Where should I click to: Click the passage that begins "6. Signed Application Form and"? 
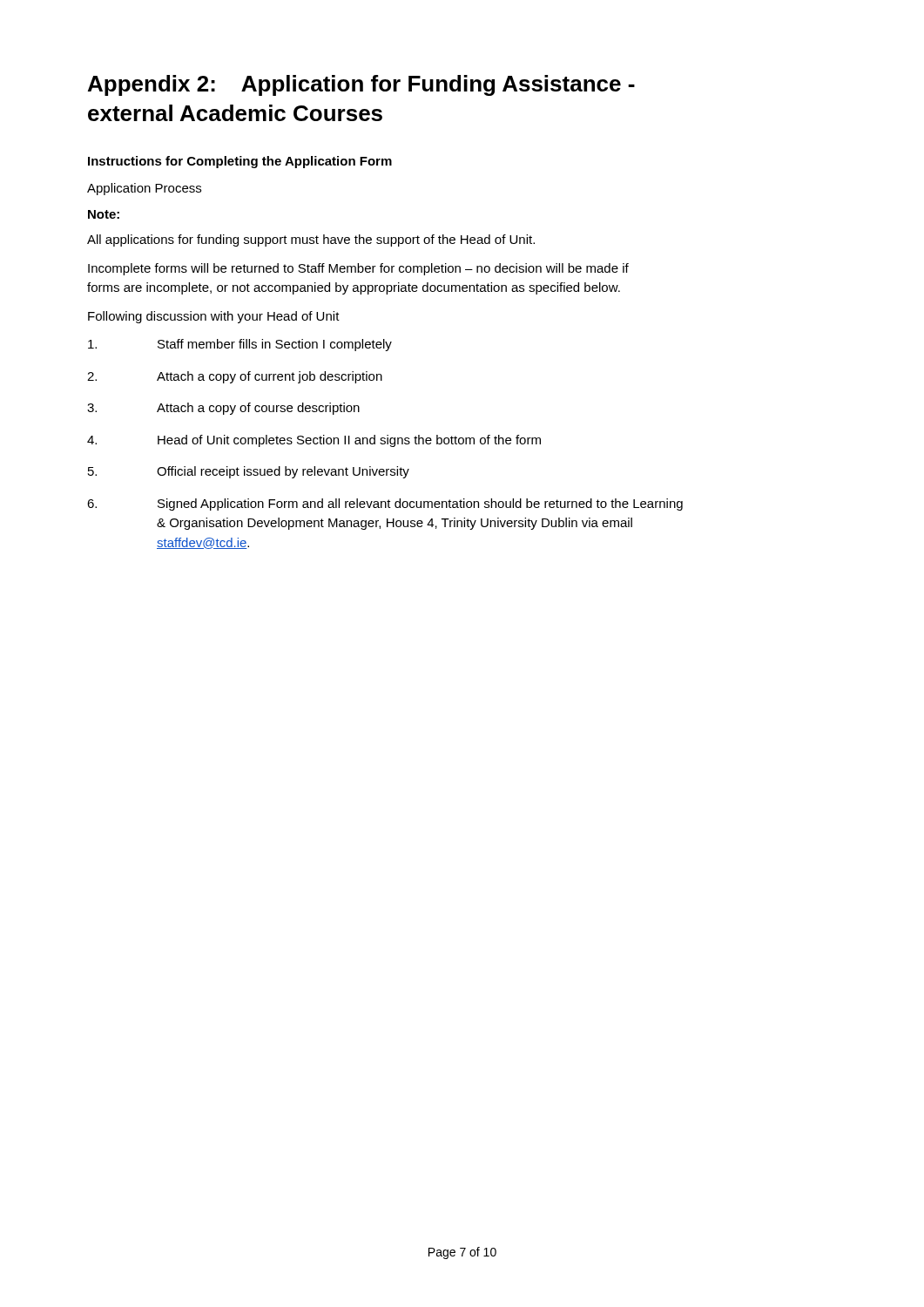[462, 523]
